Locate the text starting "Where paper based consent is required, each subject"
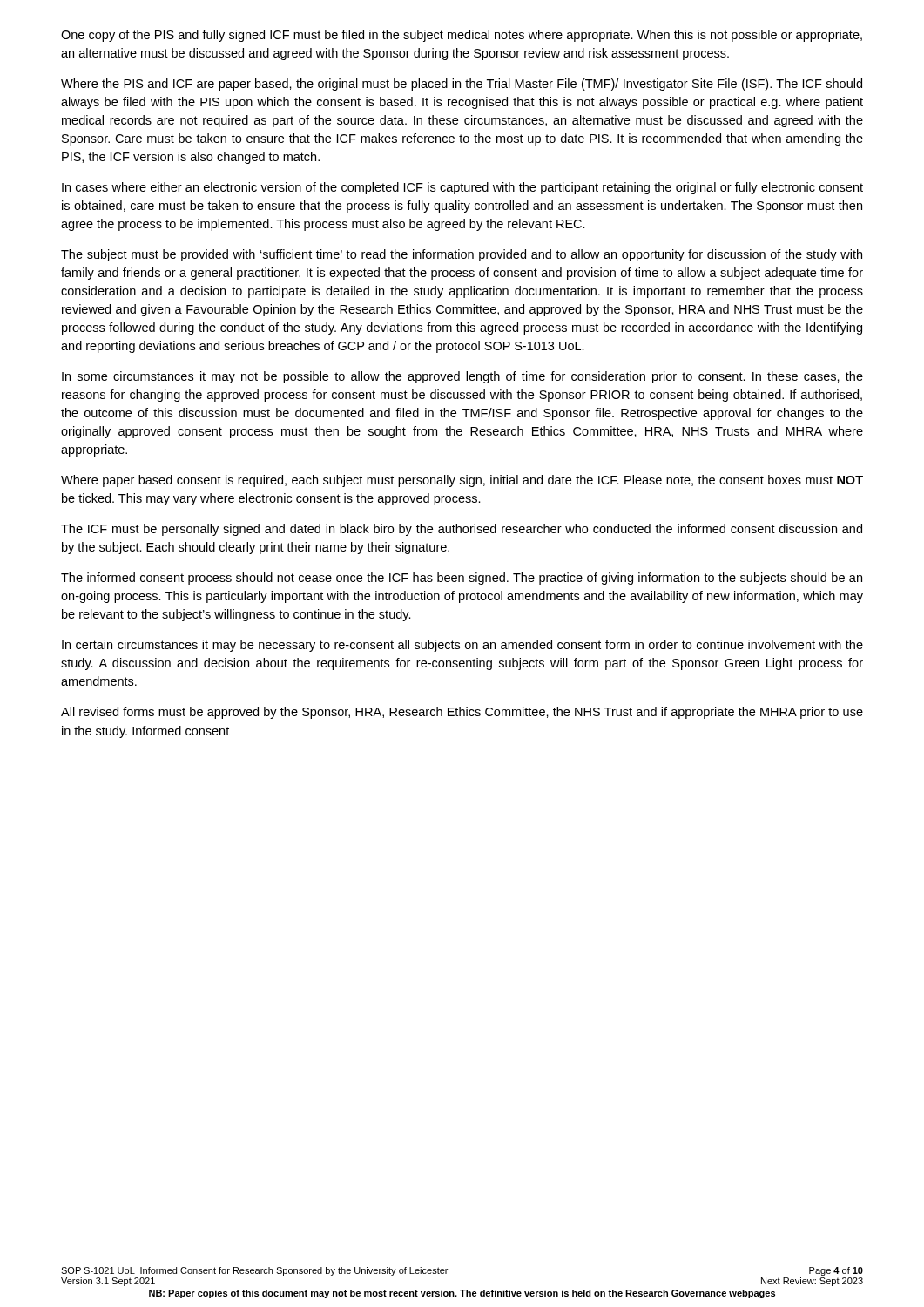Image resolution: width=924 pixels, height=1307 pixels. pos(462,490)
